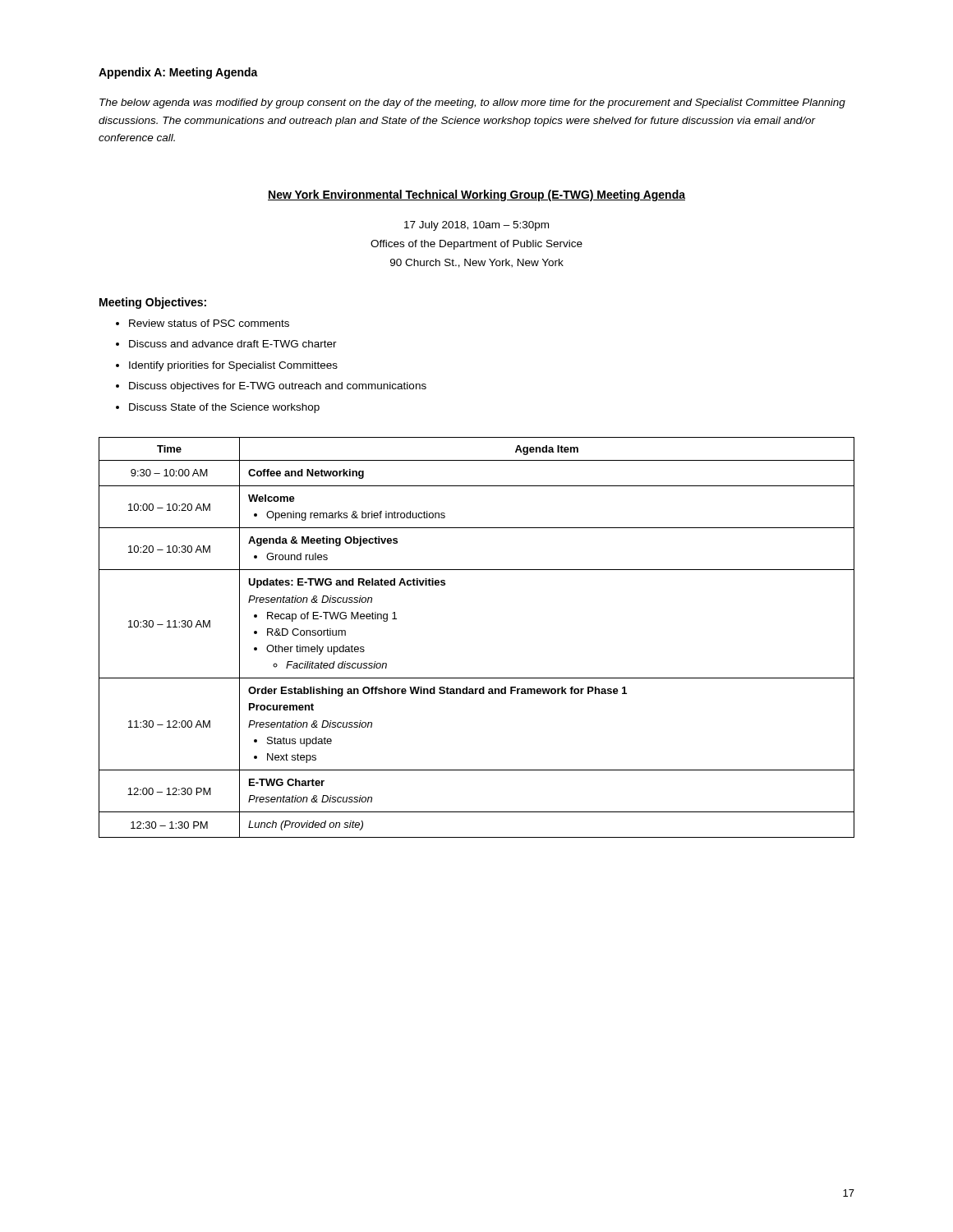The width and height of the screenshot is (953, 1232).
Task: Select the passage starting "Discuss objectives for E-TWG outreach and communications"
Action: [x=277, y=386]
